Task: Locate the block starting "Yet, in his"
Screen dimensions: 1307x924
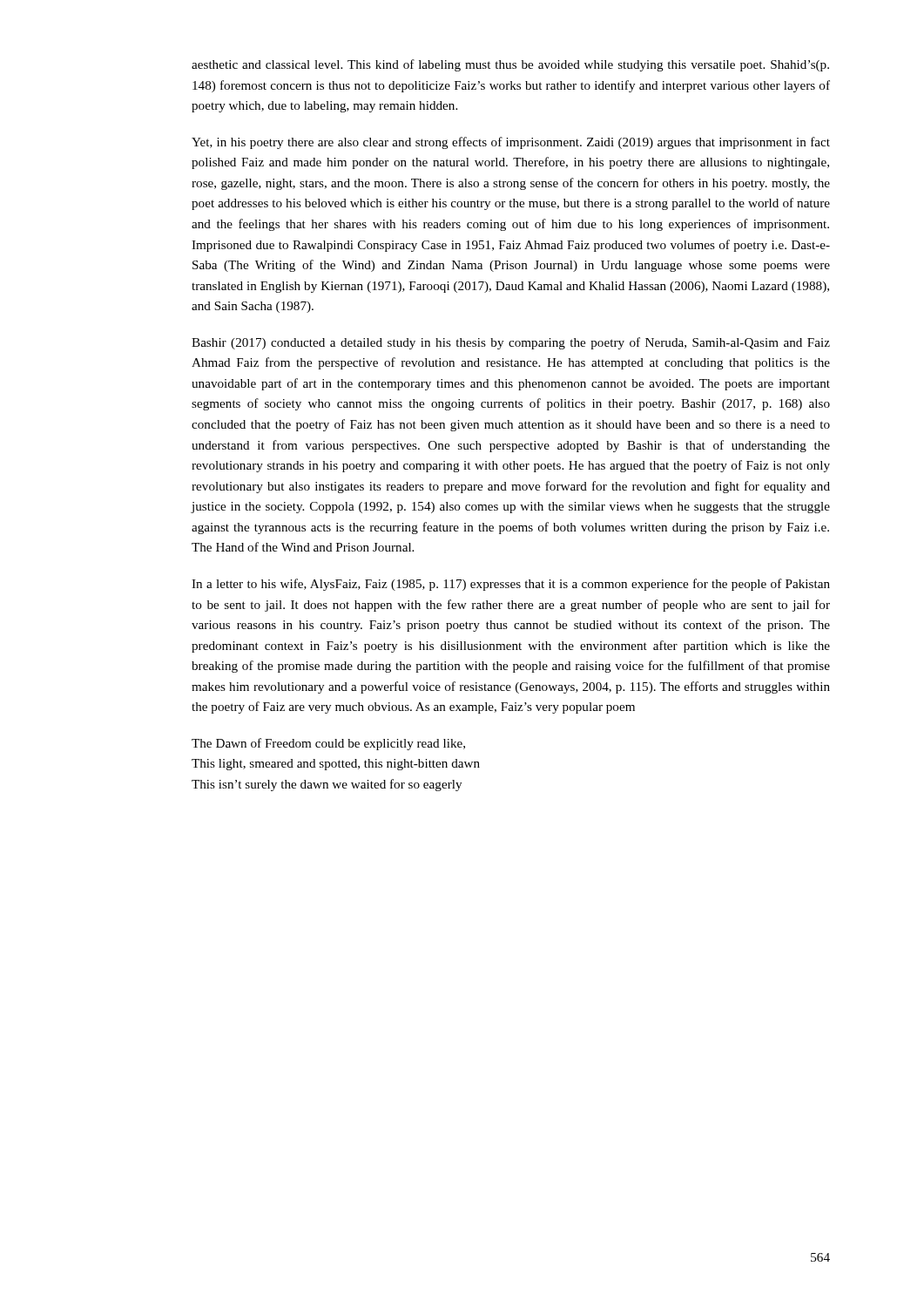Action: (x=511, y=223)
